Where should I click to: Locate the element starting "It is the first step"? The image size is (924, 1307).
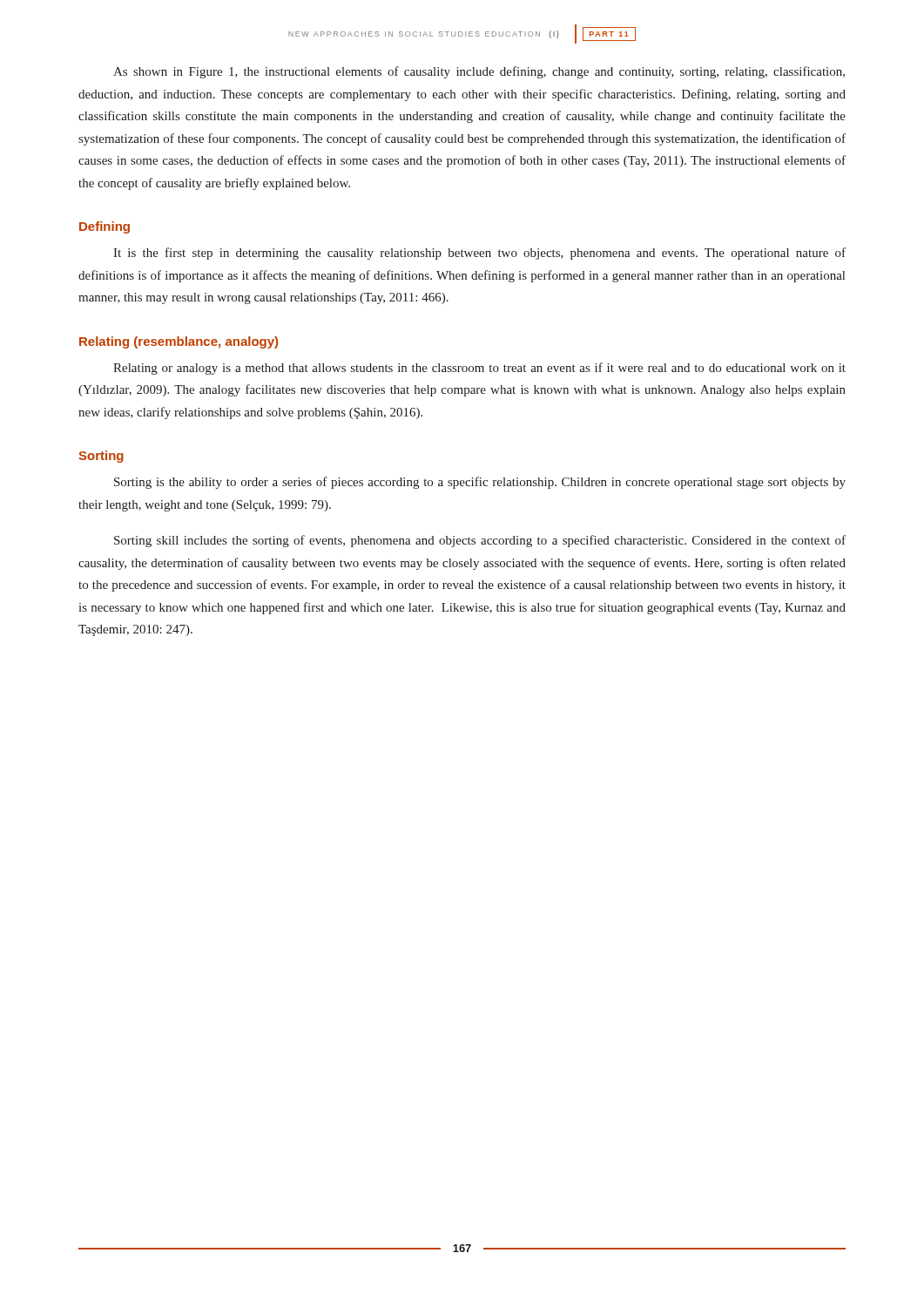(462, 276)
